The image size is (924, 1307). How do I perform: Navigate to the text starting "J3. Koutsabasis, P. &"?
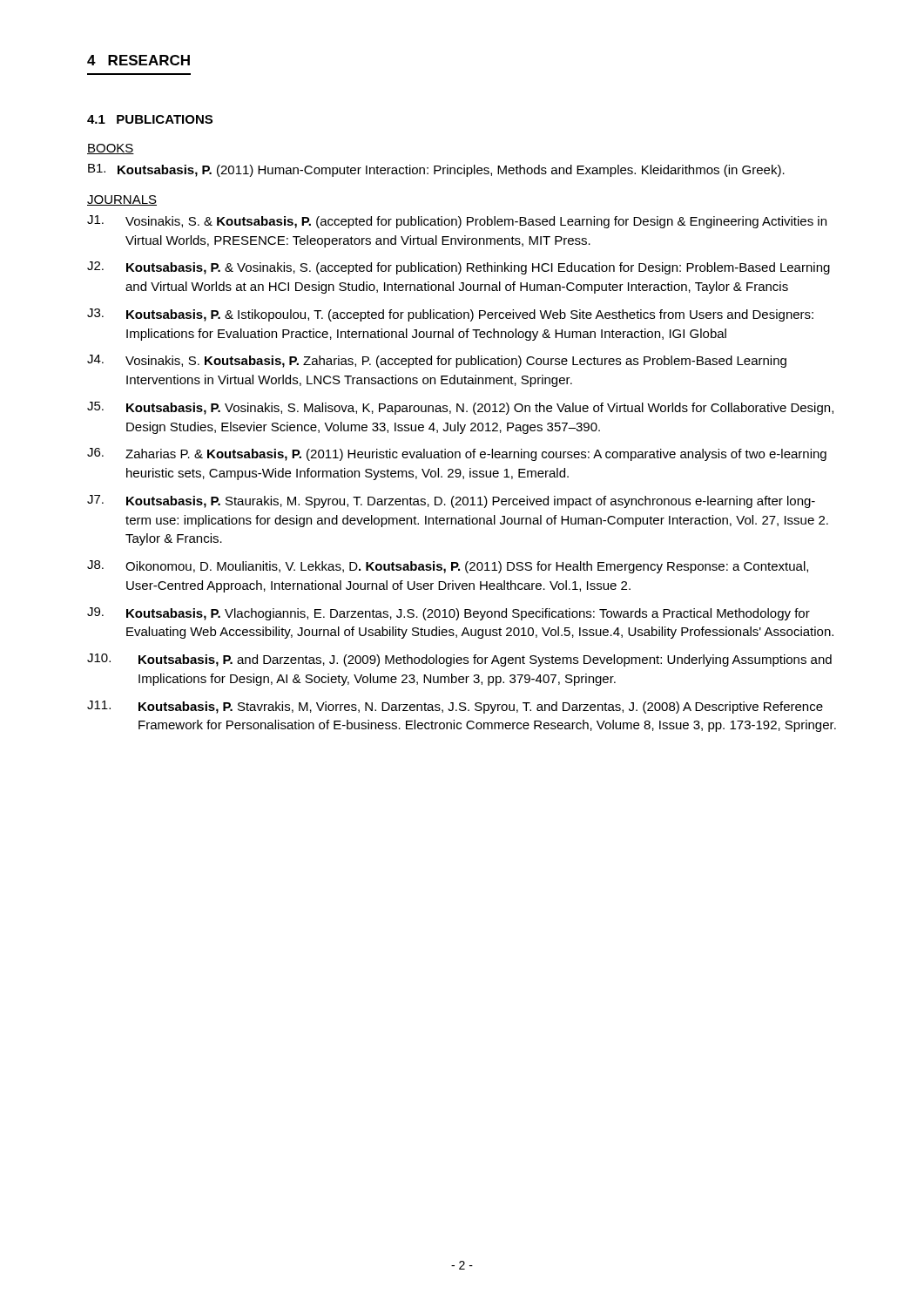[x=462, y=324]
